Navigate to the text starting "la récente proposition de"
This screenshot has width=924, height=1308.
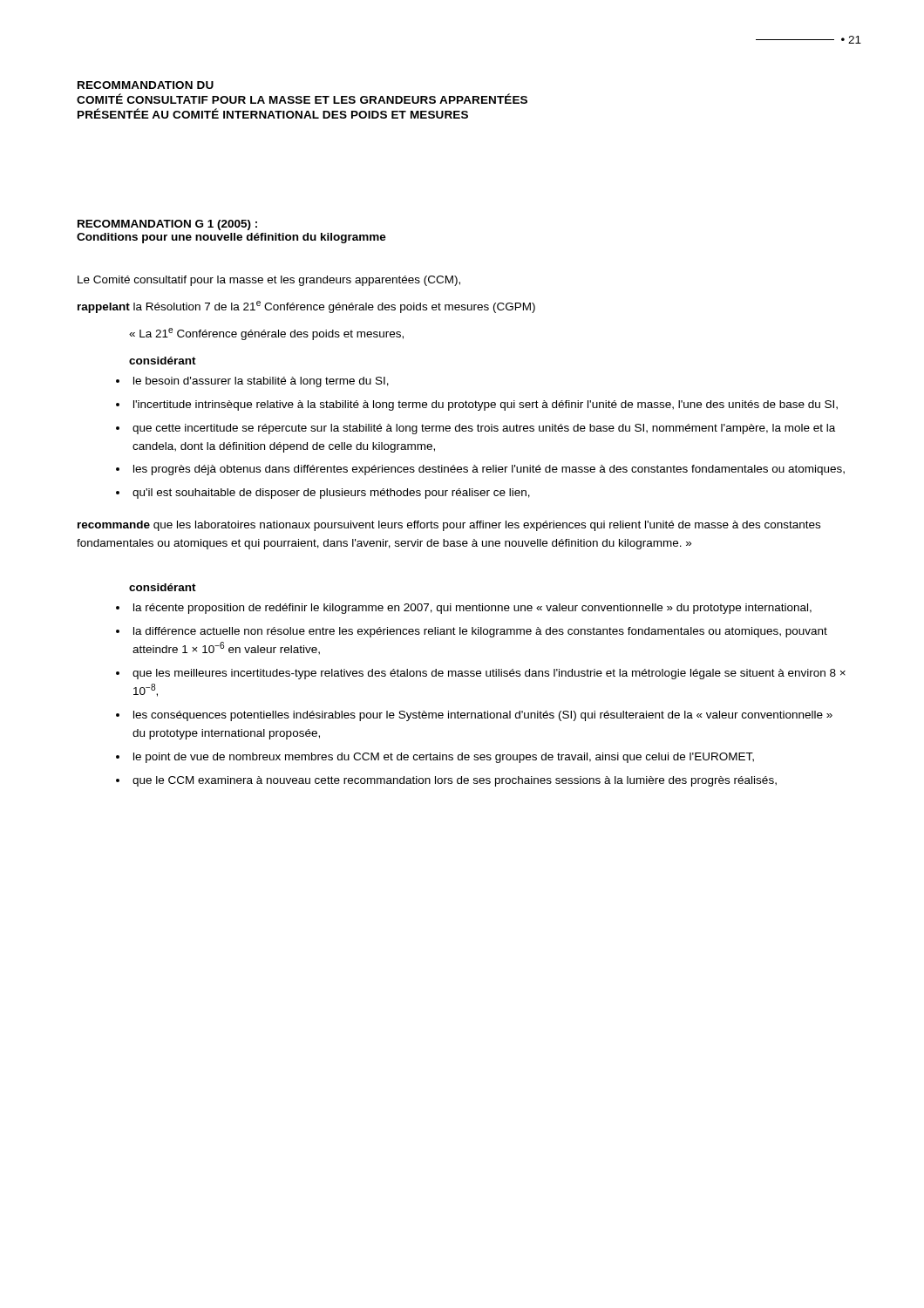tap(472, 607)
